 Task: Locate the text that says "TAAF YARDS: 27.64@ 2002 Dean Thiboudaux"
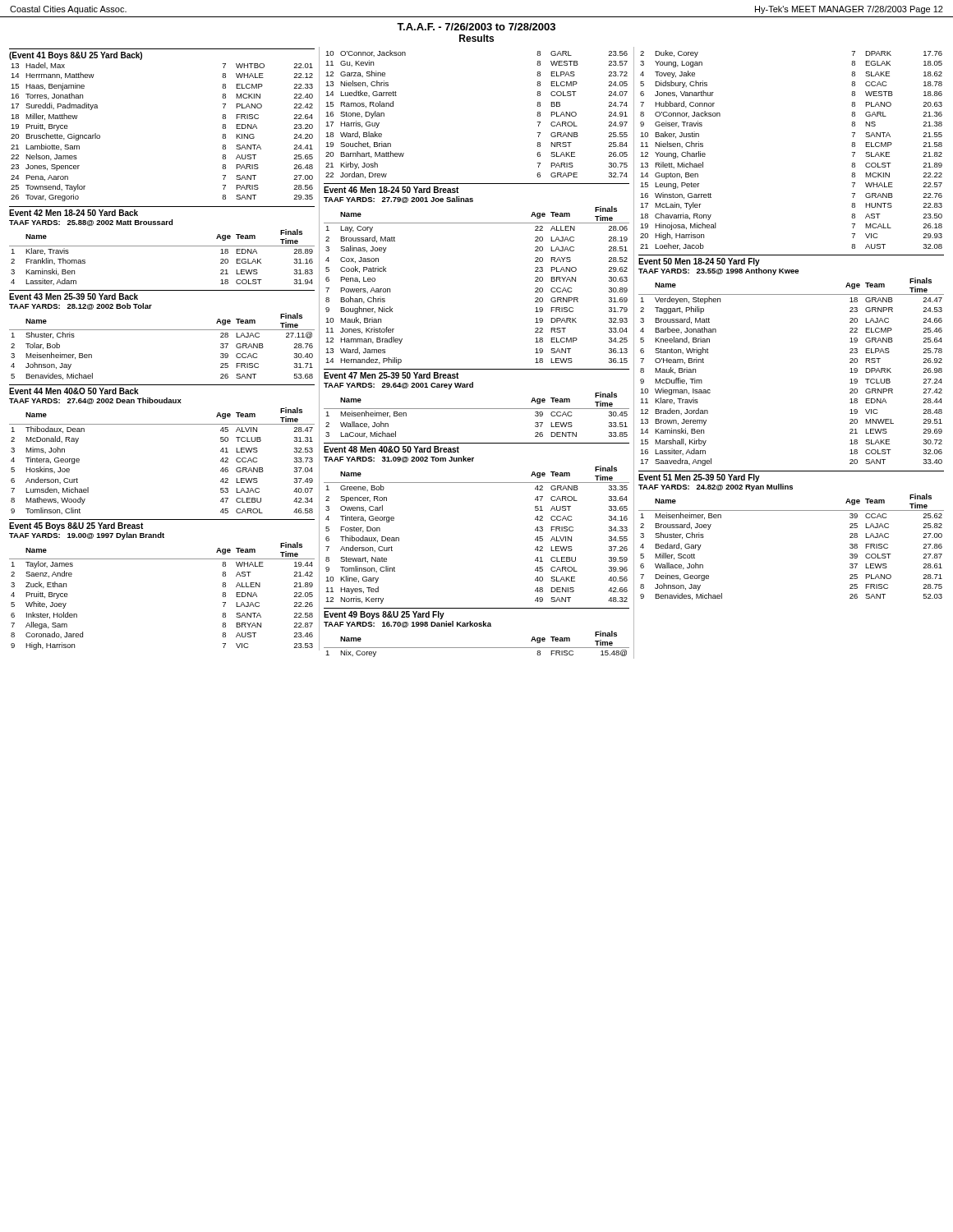coord(95,400)
